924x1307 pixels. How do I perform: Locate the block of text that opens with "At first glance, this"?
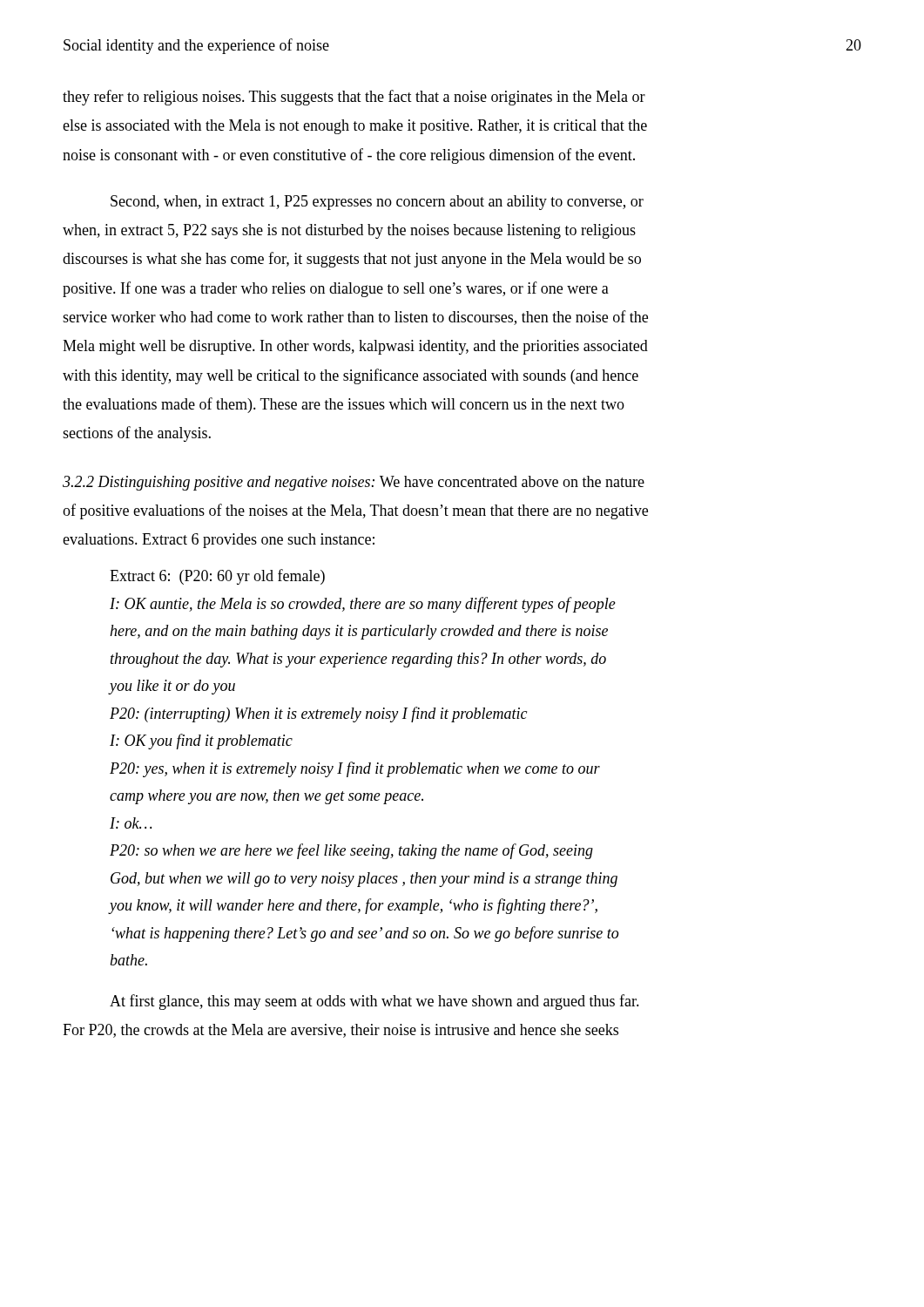coord(462,1016)
